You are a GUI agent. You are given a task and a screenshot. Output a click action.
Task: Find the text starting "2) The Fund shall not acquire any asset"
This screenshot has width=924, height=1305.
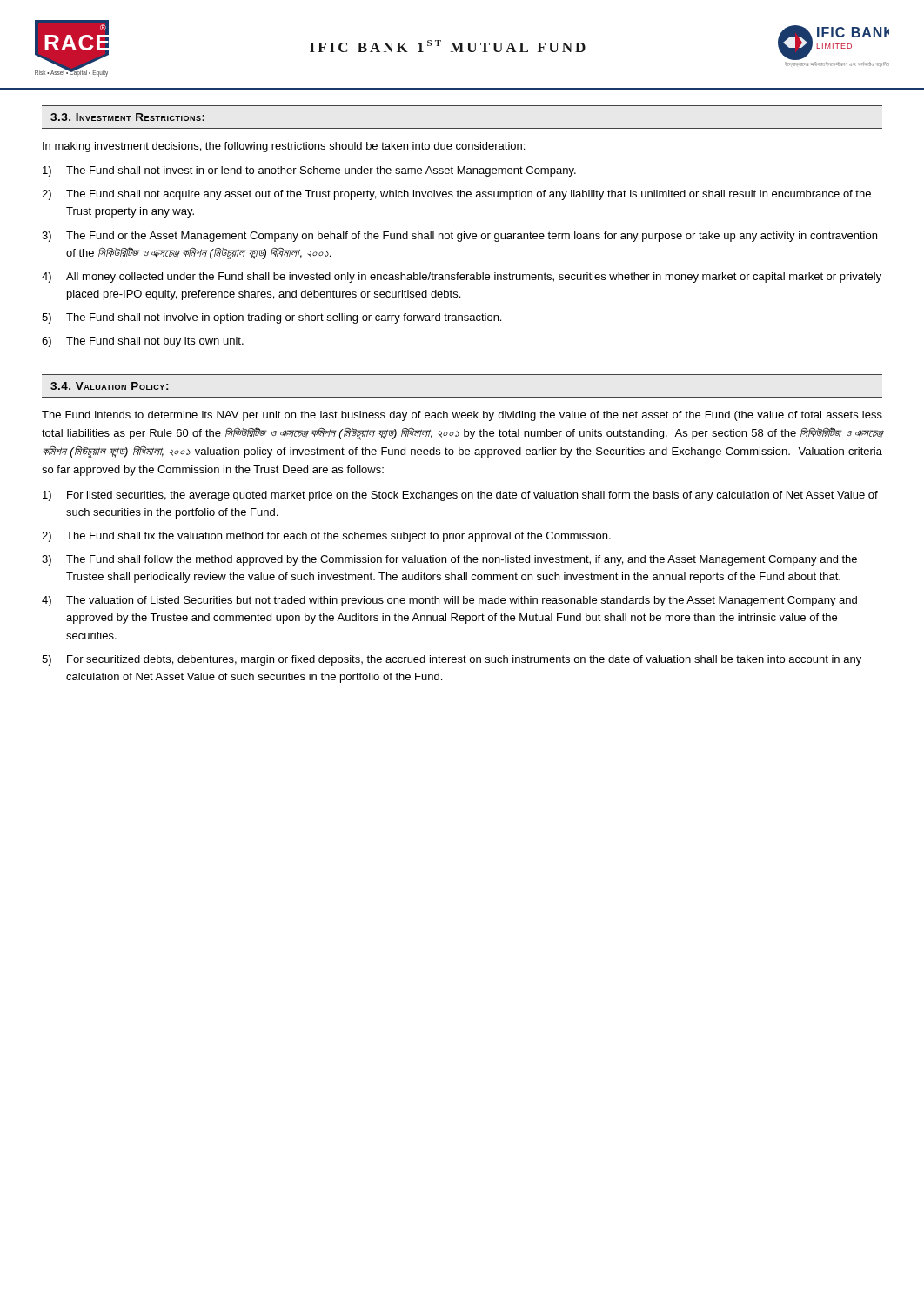462,203
